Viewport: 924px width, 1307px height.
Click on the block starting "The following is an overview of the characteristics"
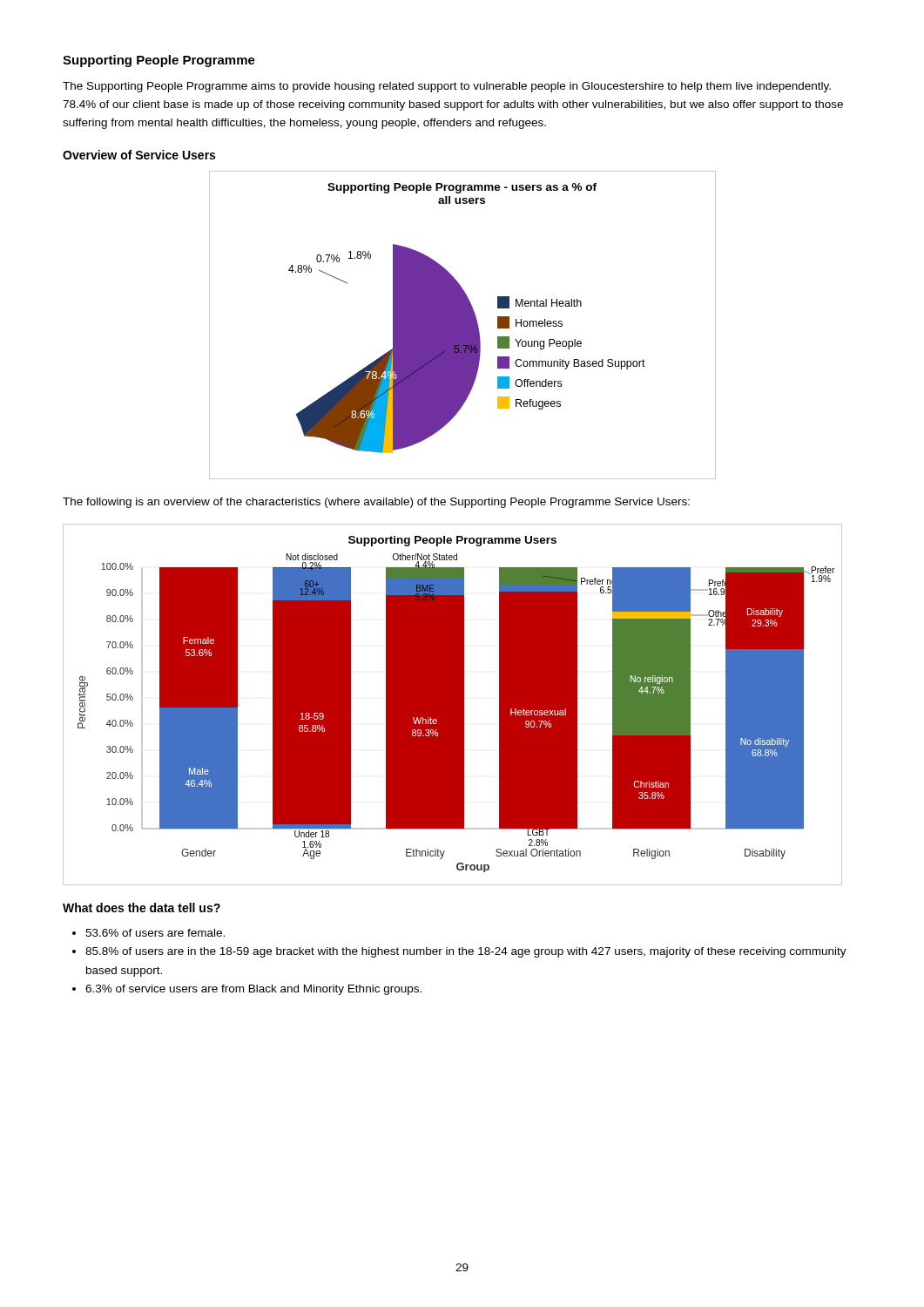pyautogui.click(x=377, y=501)
